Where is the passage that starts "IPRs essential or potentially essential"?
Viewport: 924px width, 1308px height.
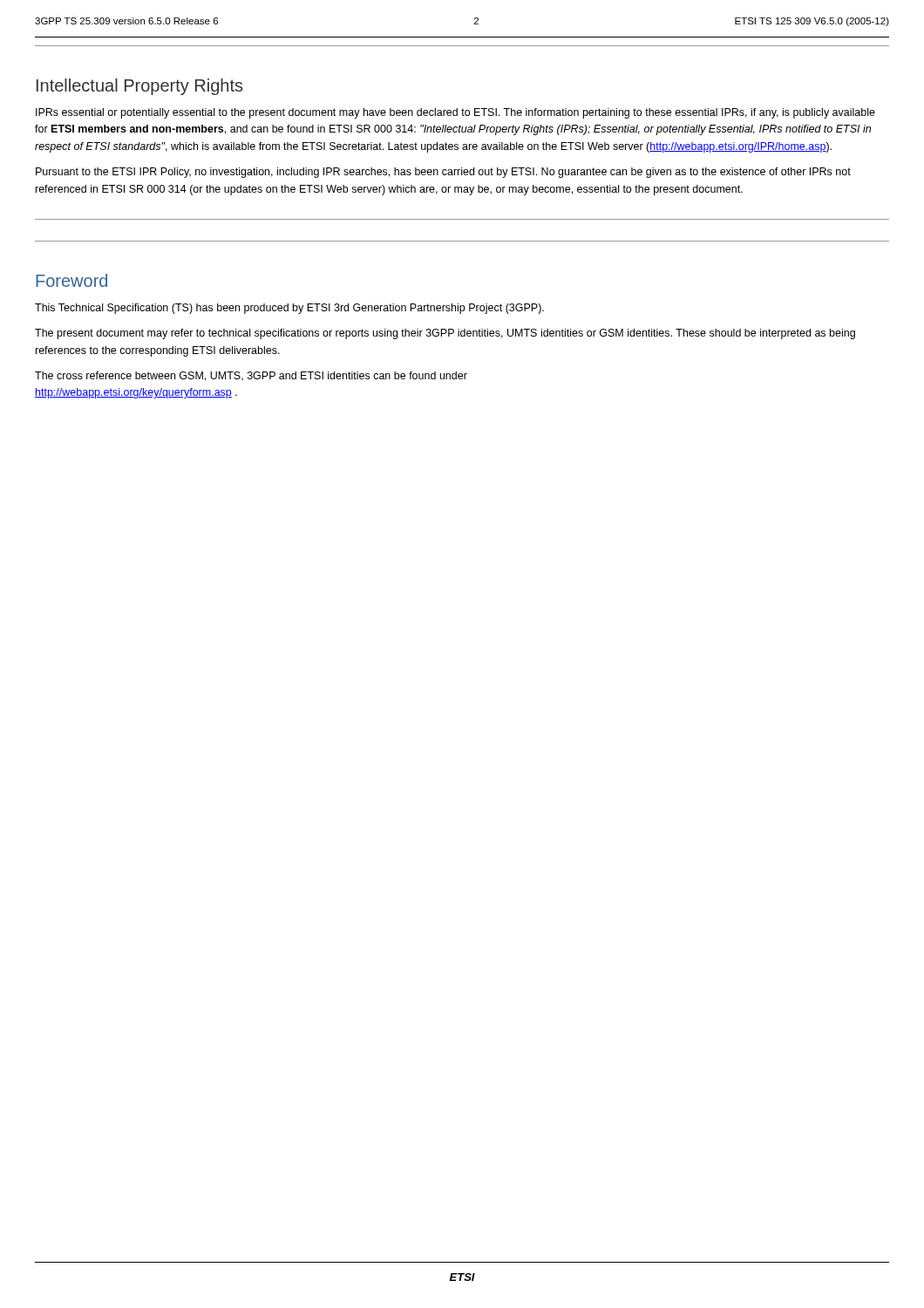[455, 129]
